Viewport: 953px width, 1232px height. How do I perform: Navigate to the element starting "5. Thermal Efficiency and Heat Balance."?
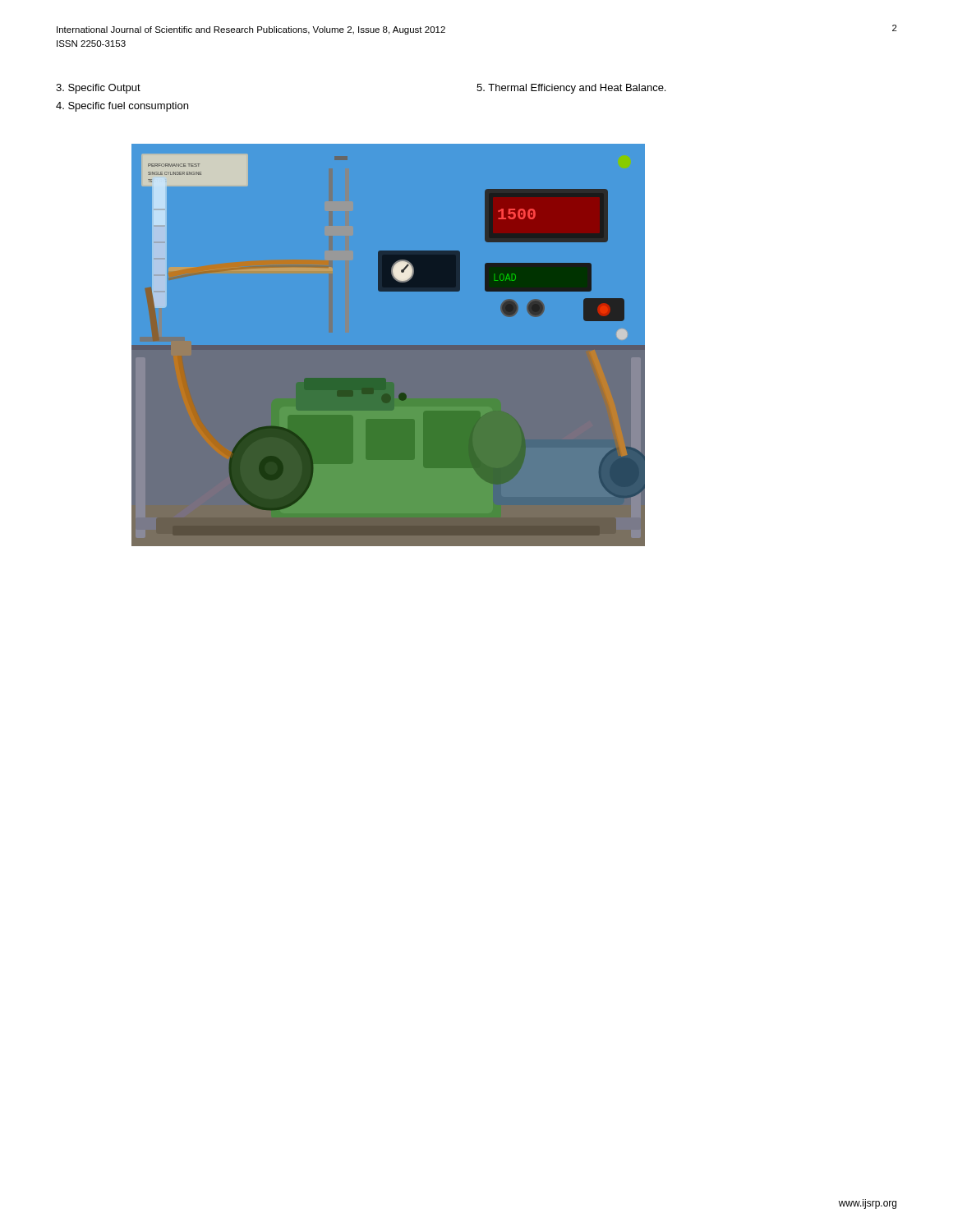[x=572, y=87]
